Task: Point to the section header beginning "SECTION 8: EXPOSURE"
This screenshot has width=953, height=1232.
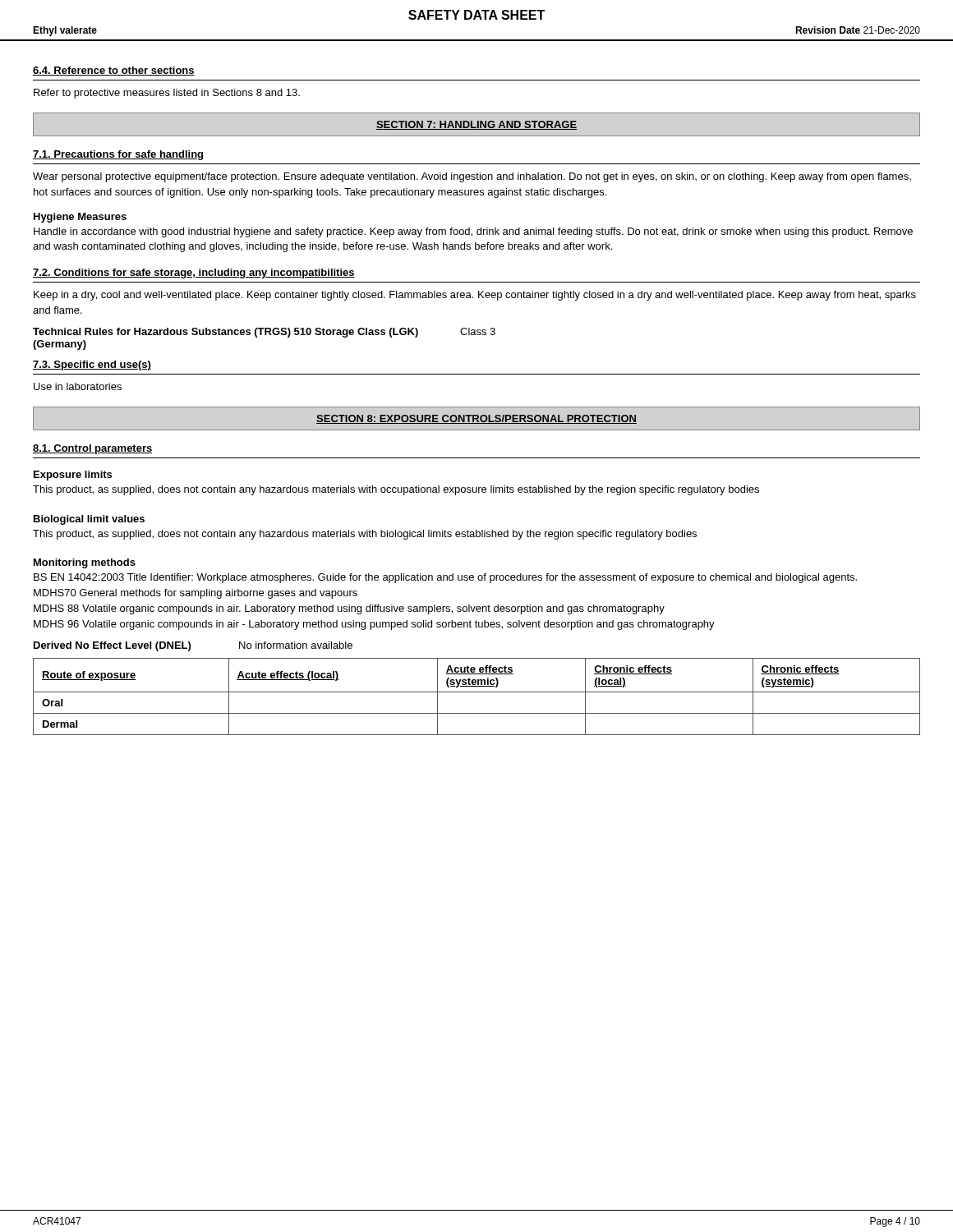Action: (476, 418)
